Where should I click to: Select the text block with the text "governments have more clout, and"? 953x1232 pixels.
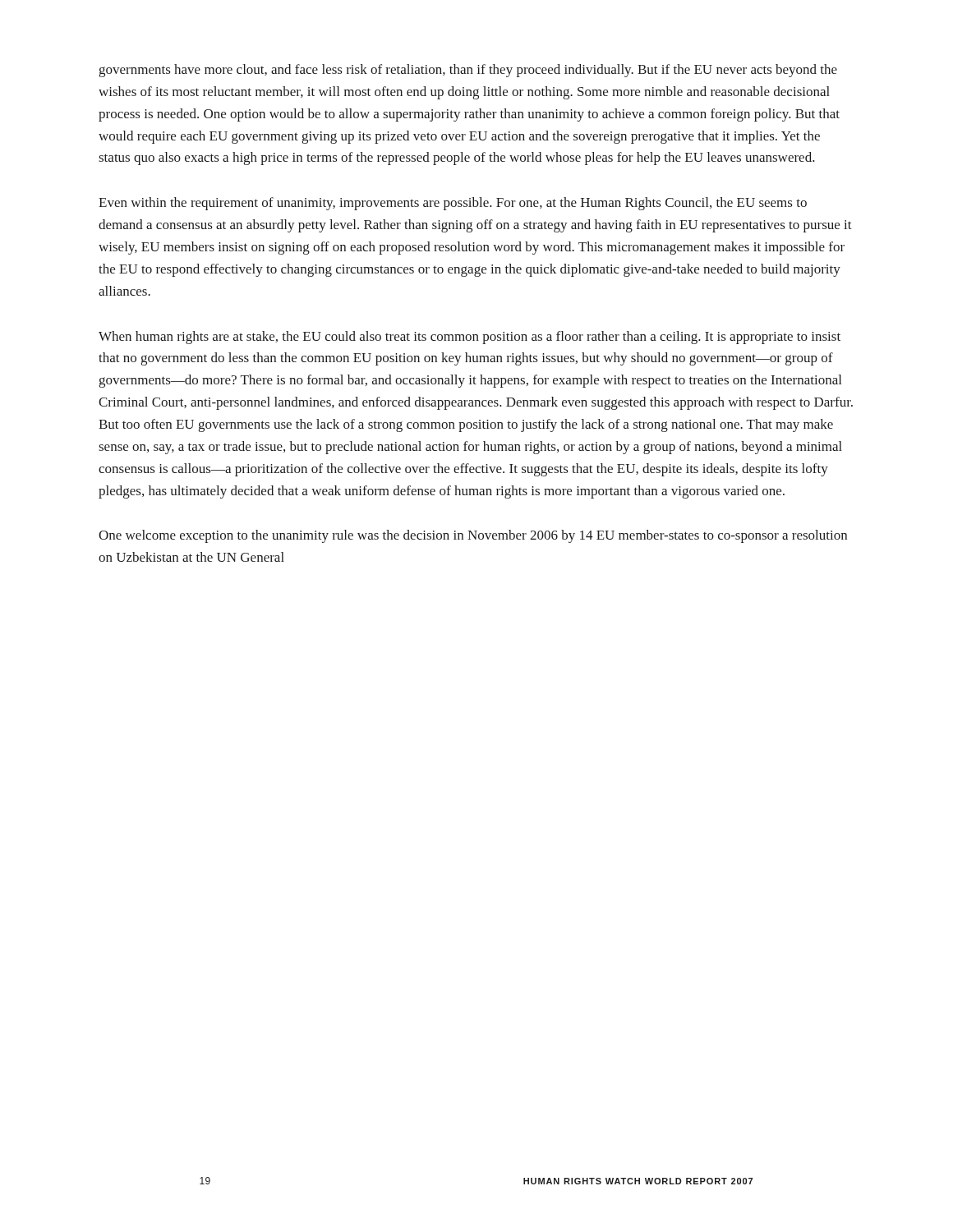click(x=469, y=114)
